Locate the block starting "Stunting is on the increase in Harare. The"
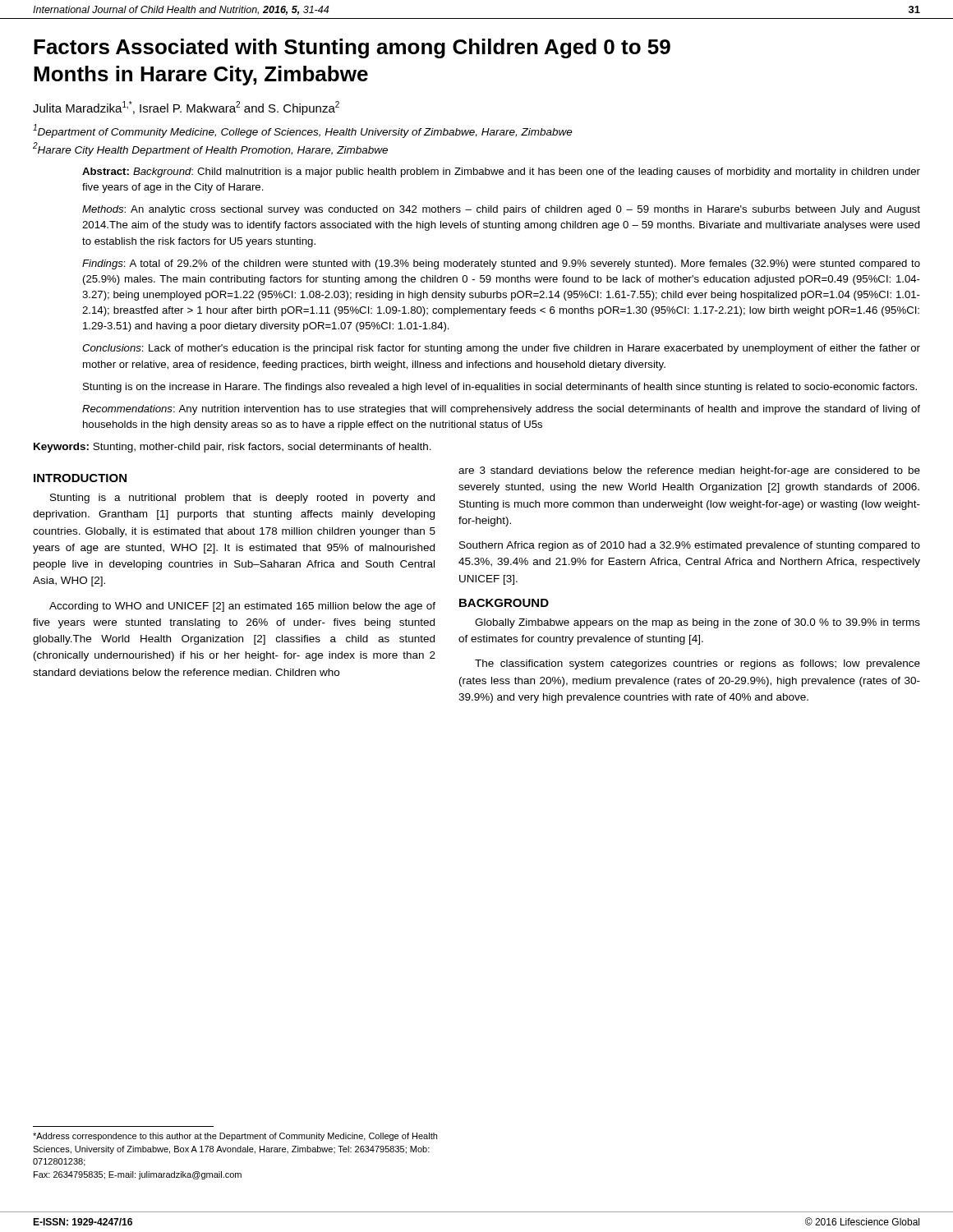This screenshot has height=1232, width=953. [500, 386]
